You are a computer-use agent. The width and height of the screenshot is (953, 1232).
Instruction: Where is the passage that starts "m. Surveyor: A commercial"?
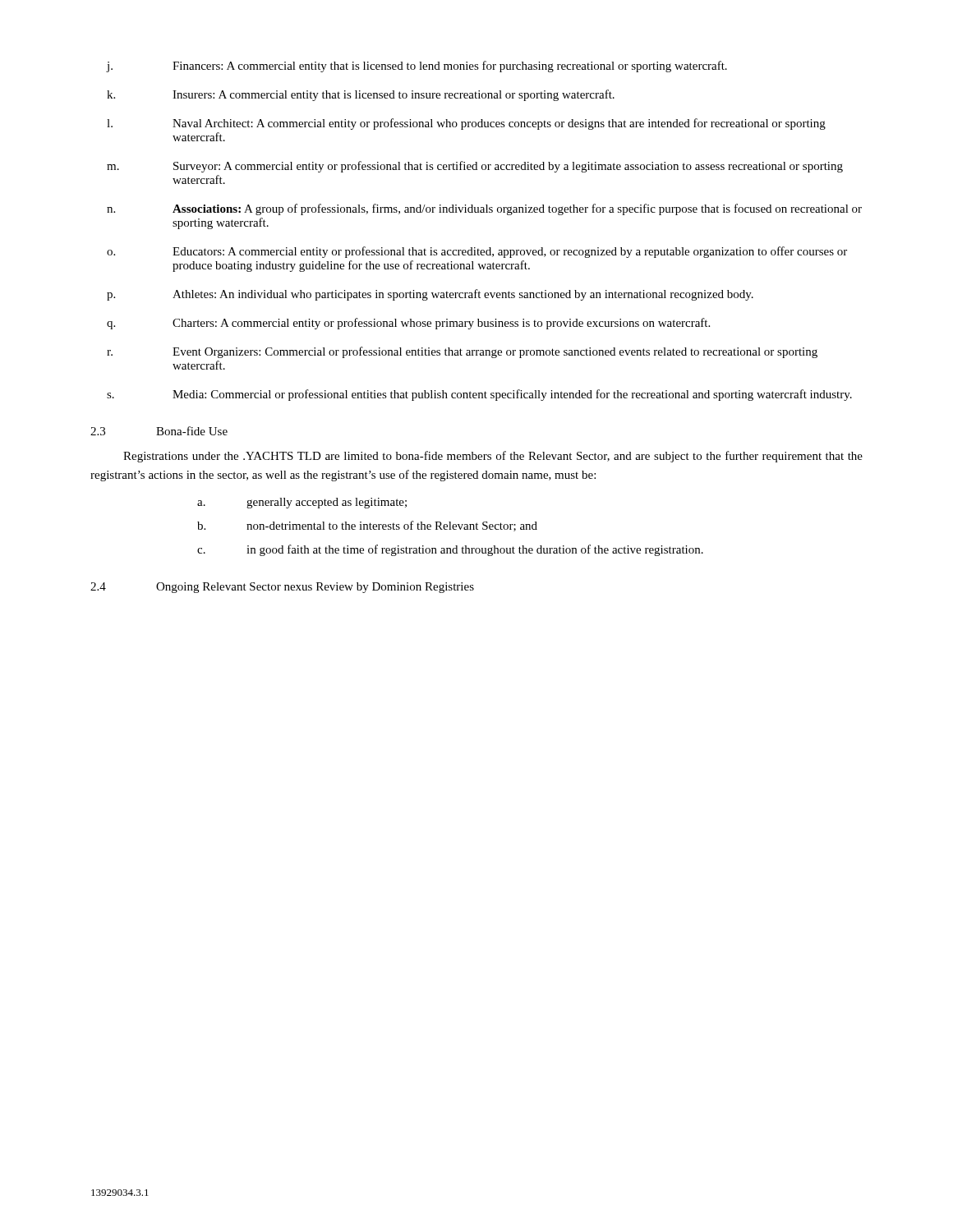pos(476,173)
